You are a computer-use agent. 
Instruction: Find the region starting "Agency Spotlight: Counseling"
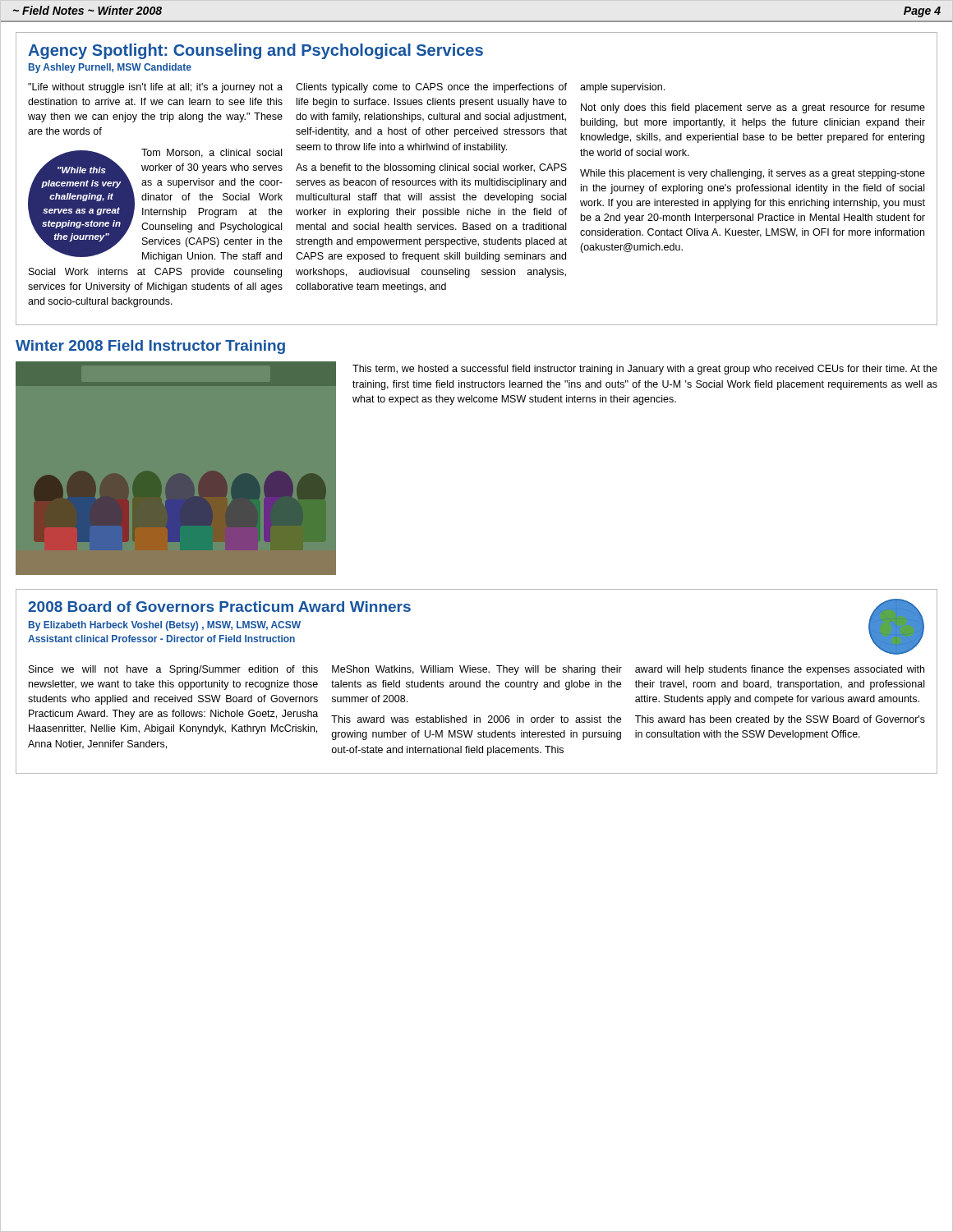[476, 51]
